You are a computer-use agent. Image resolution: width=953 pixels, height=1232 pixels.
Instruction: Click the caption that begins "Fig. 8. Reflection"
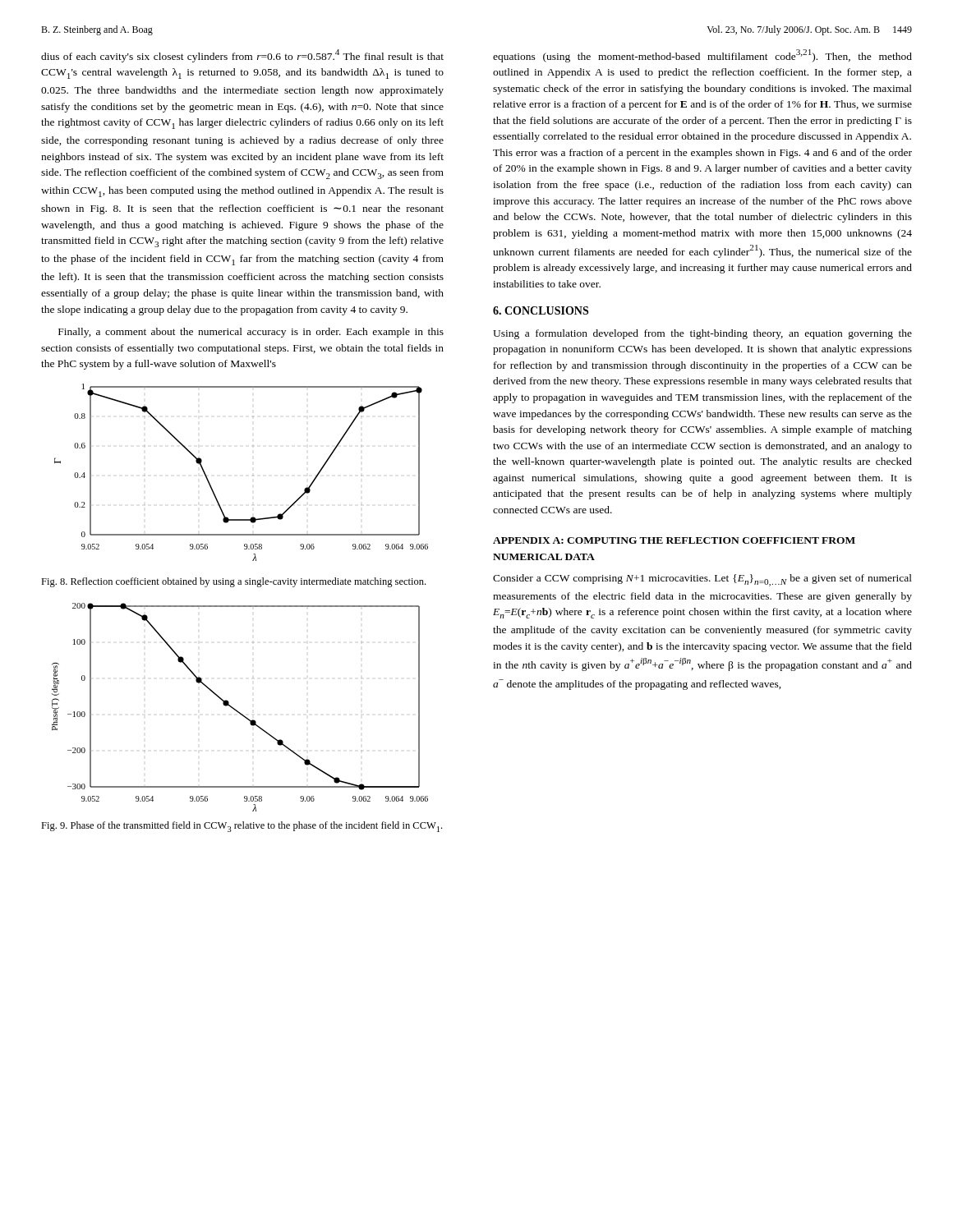point(234,582)
